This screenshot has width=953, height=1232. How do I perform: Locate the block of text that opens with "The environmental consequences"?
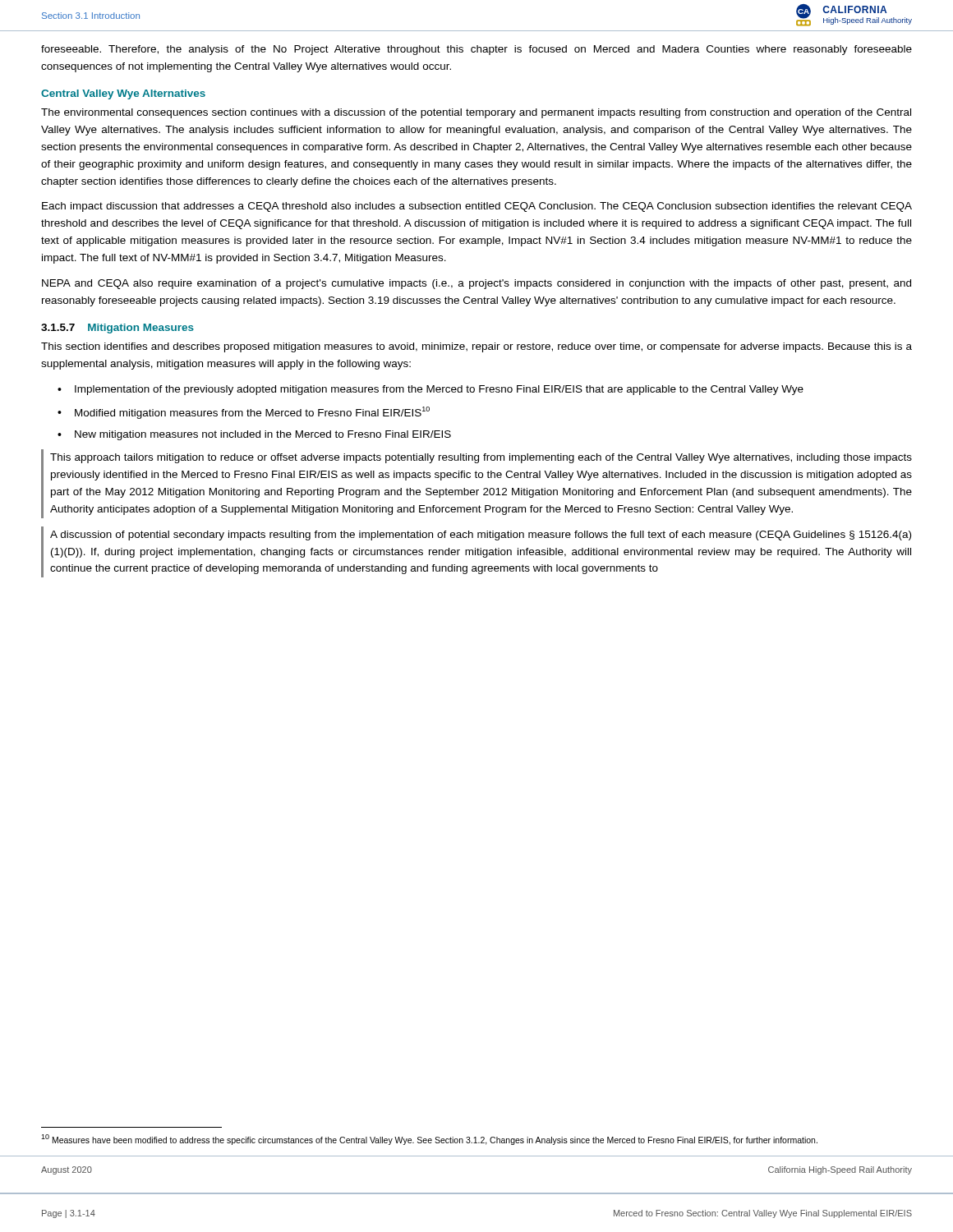click(476, 146)
